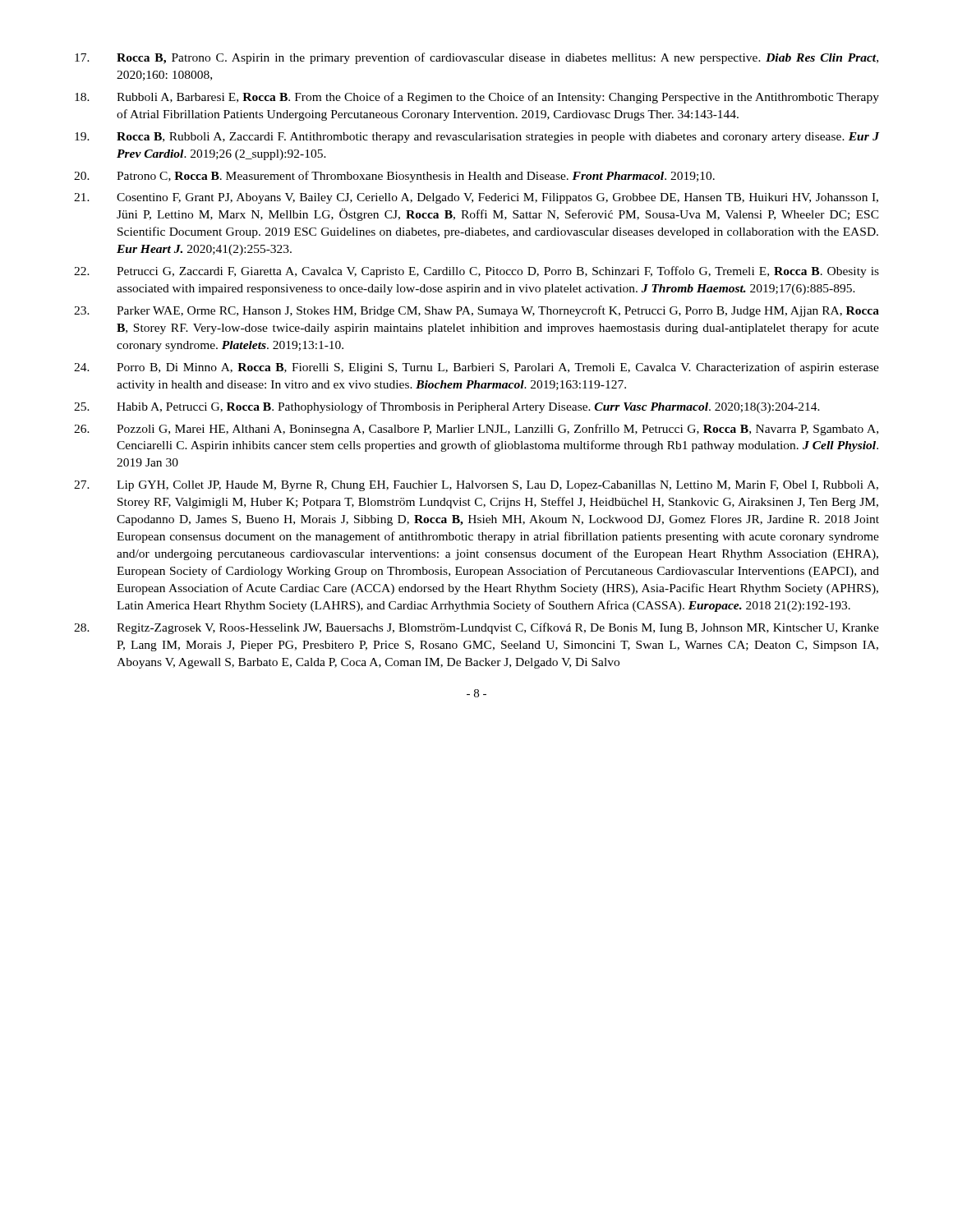Navigate to the region starting "19. Rocca B, Rubboli A, Zaccardi F."
Viewport: 953px width, 1232px height.
point(476,145)
